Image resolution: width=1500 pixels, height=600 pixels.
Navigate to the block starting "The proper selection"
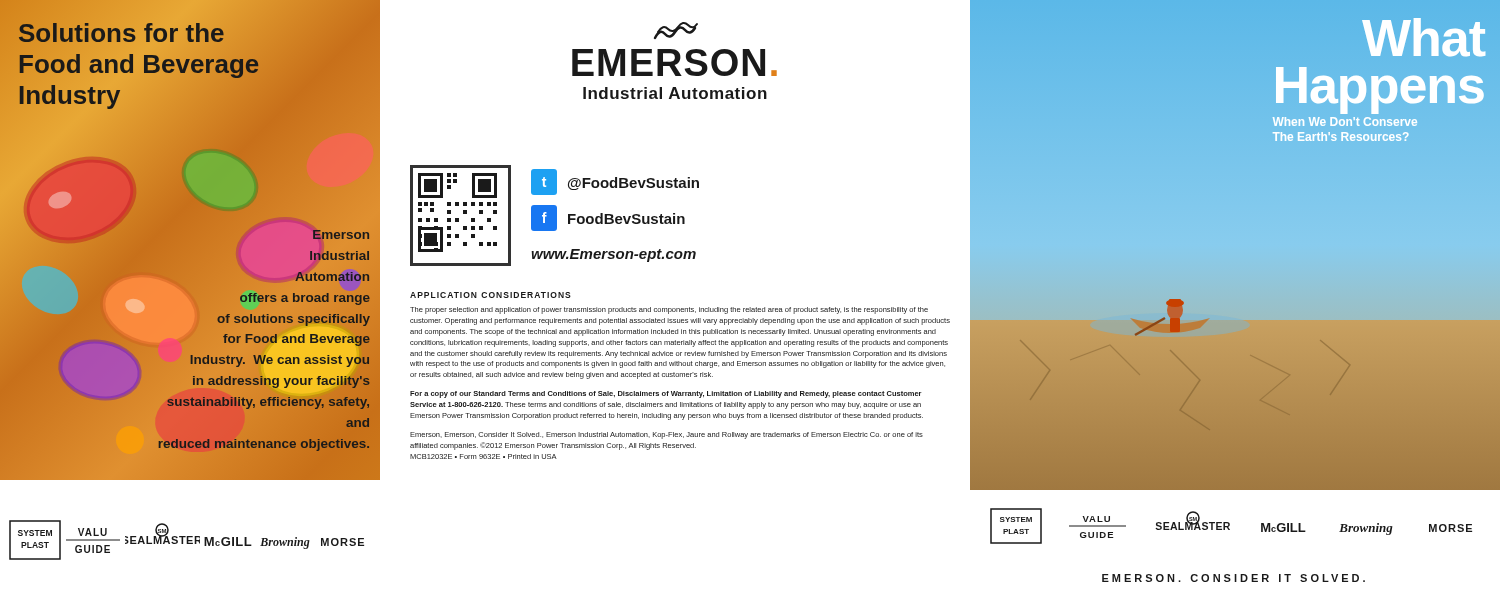pyautogui.click(x=680, y=342)
